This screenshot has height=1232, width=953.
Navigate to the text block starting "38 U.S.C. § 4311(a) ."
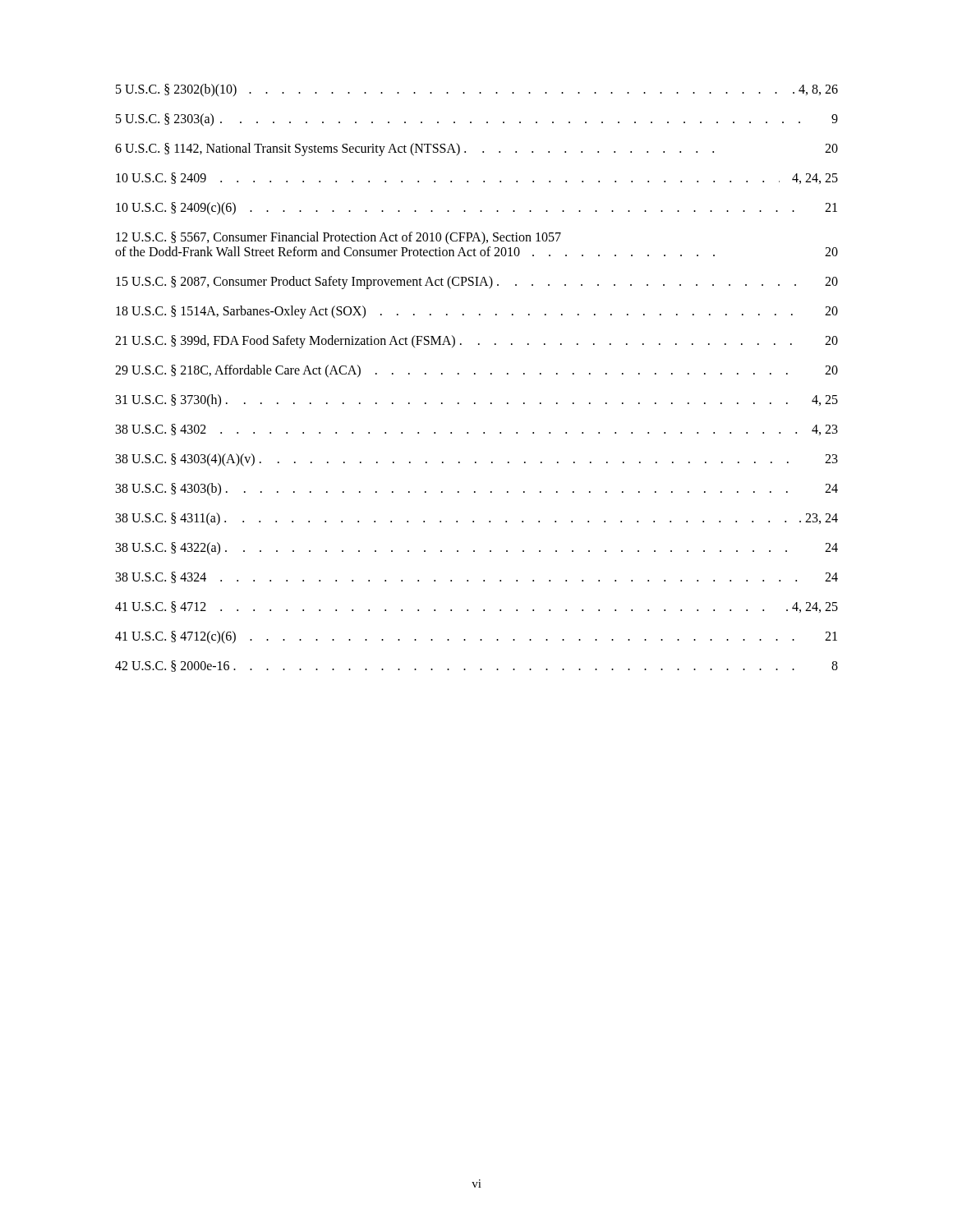476,518
